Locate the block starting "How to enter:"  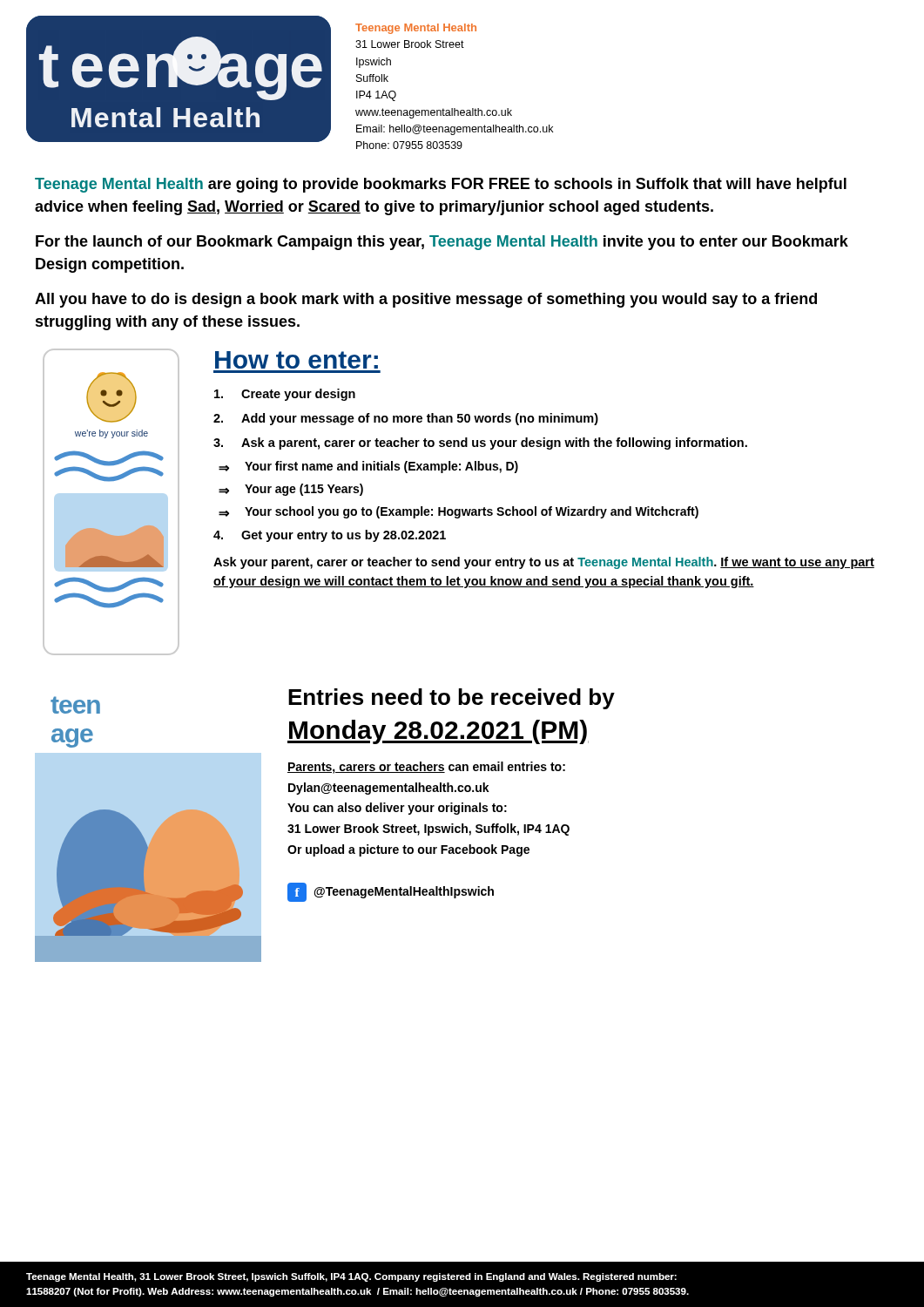pyautogui.click(x=297, y=360)
